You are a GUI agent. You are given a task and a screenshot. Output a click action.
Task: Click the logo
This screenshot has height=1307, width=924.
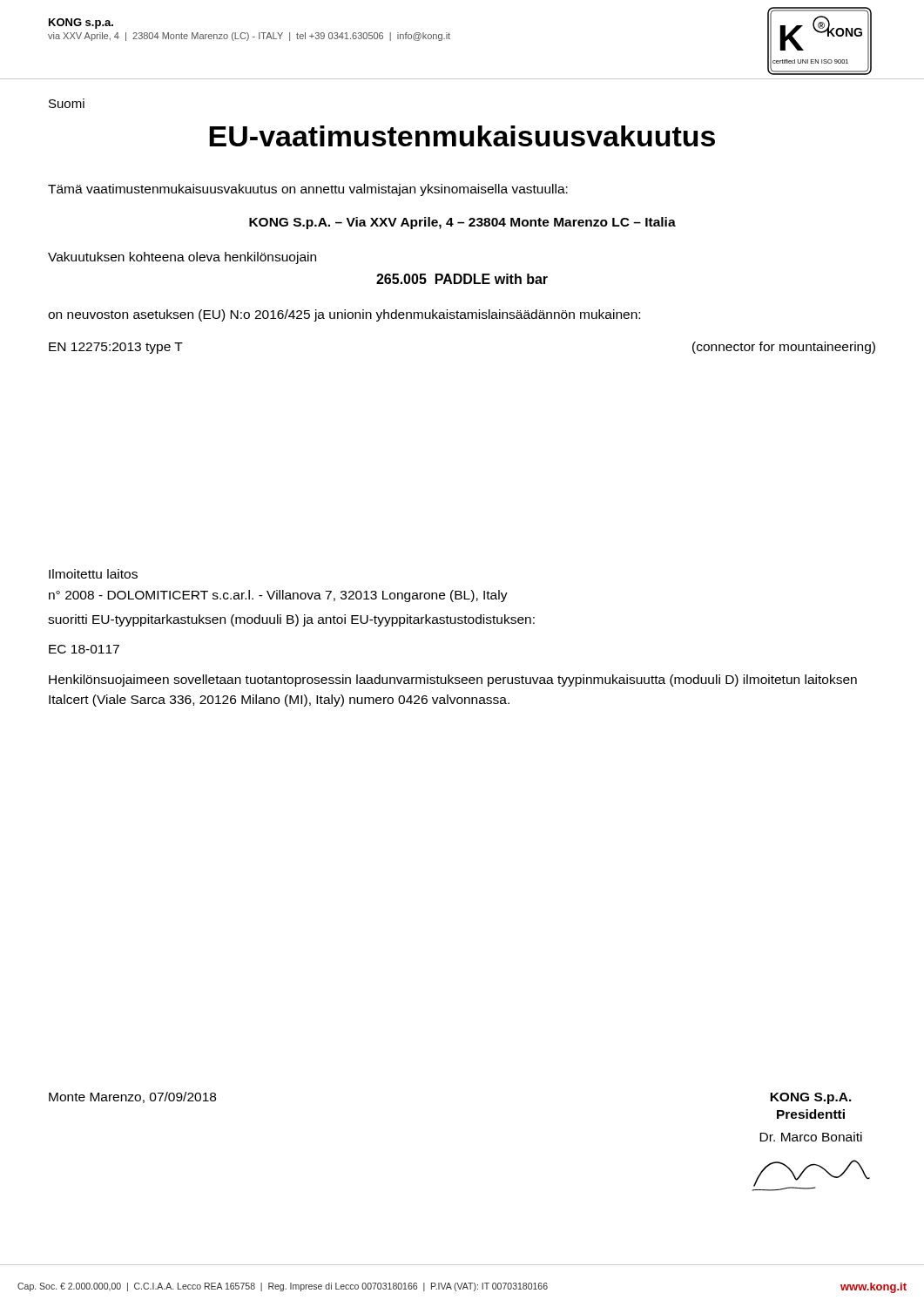point(819,41)
